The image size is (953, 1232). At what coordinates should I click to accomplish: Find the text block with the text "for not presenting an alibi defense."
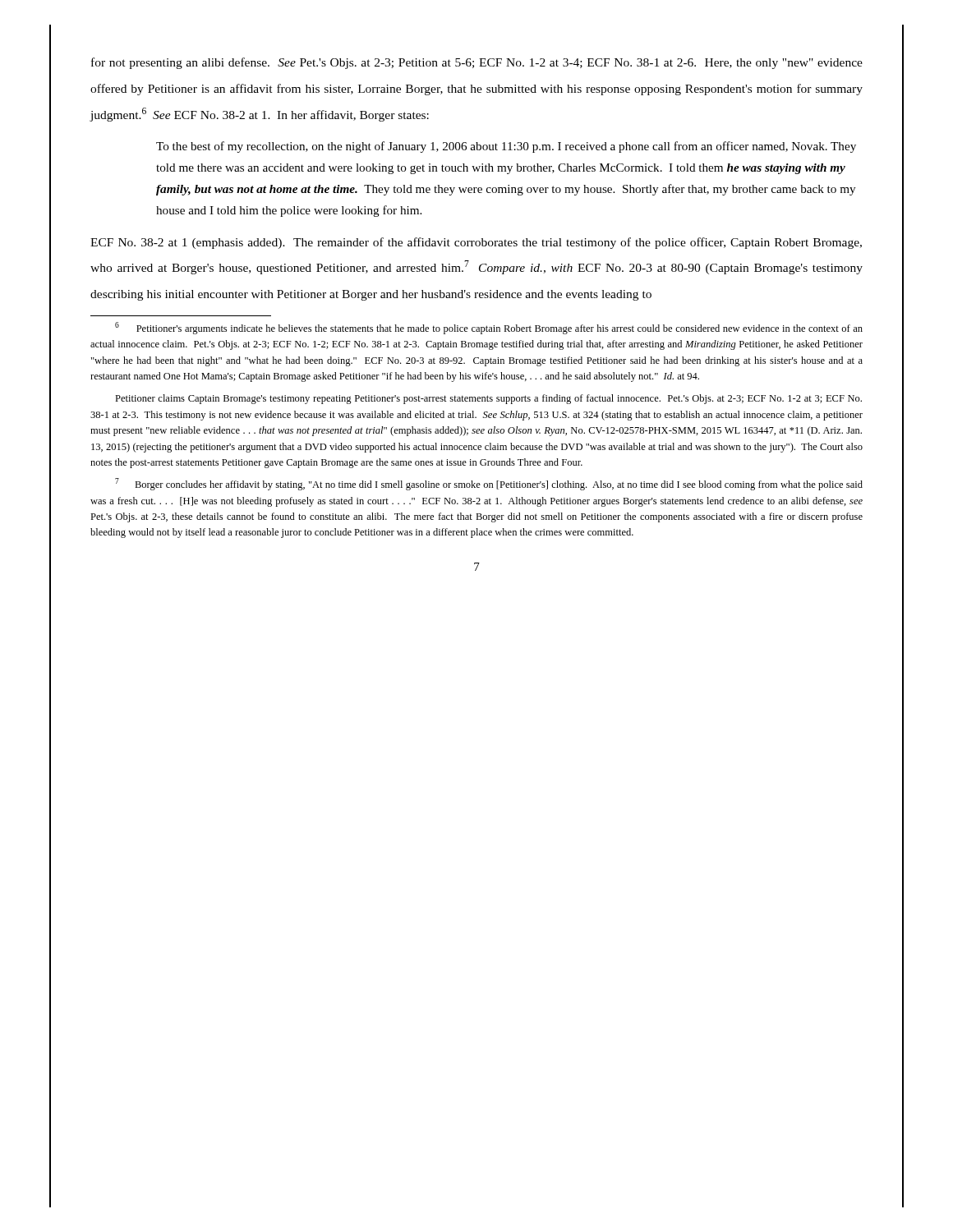click(x=476, y=88)
